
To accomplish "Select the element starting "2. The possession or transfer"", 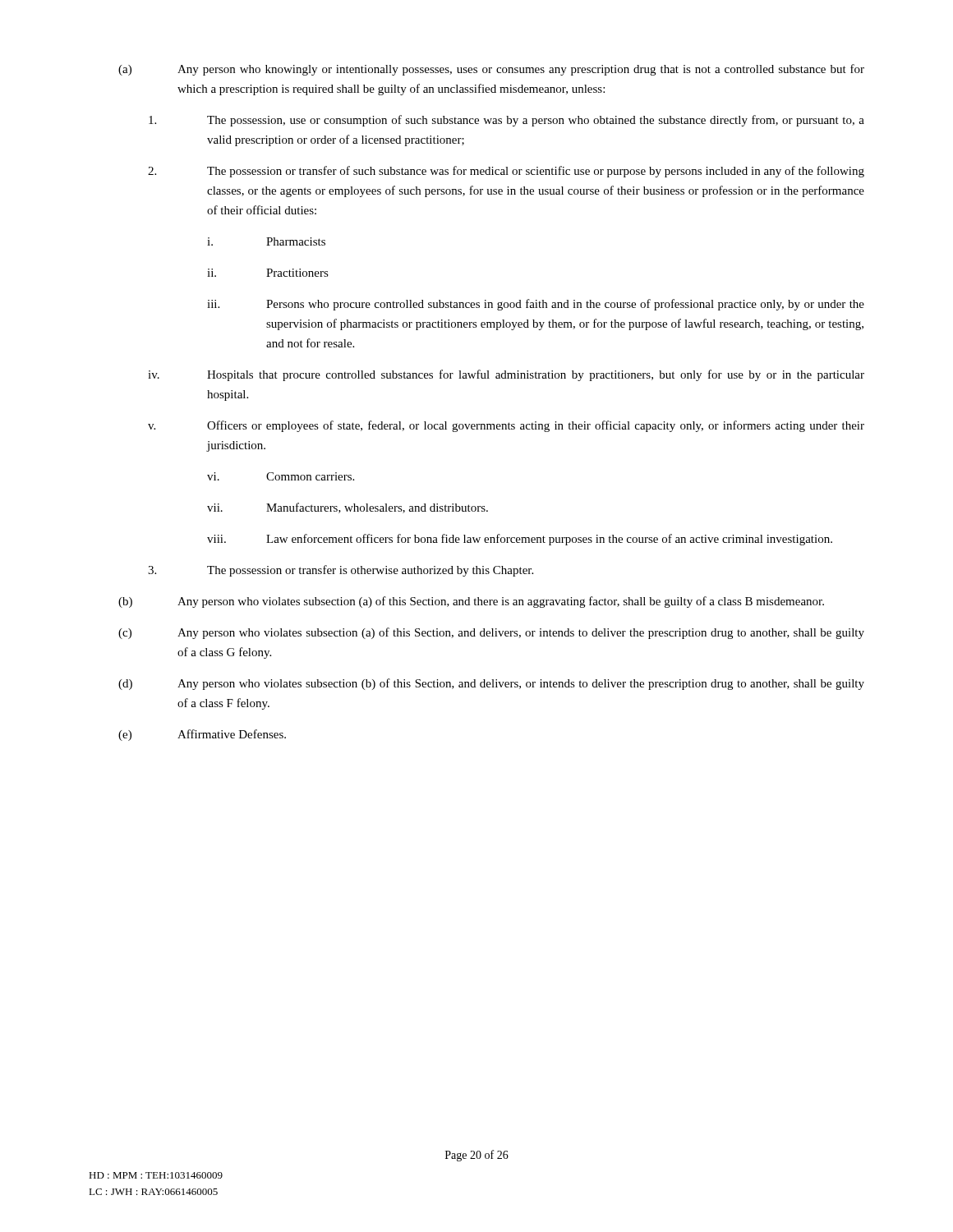I will 506,191.
